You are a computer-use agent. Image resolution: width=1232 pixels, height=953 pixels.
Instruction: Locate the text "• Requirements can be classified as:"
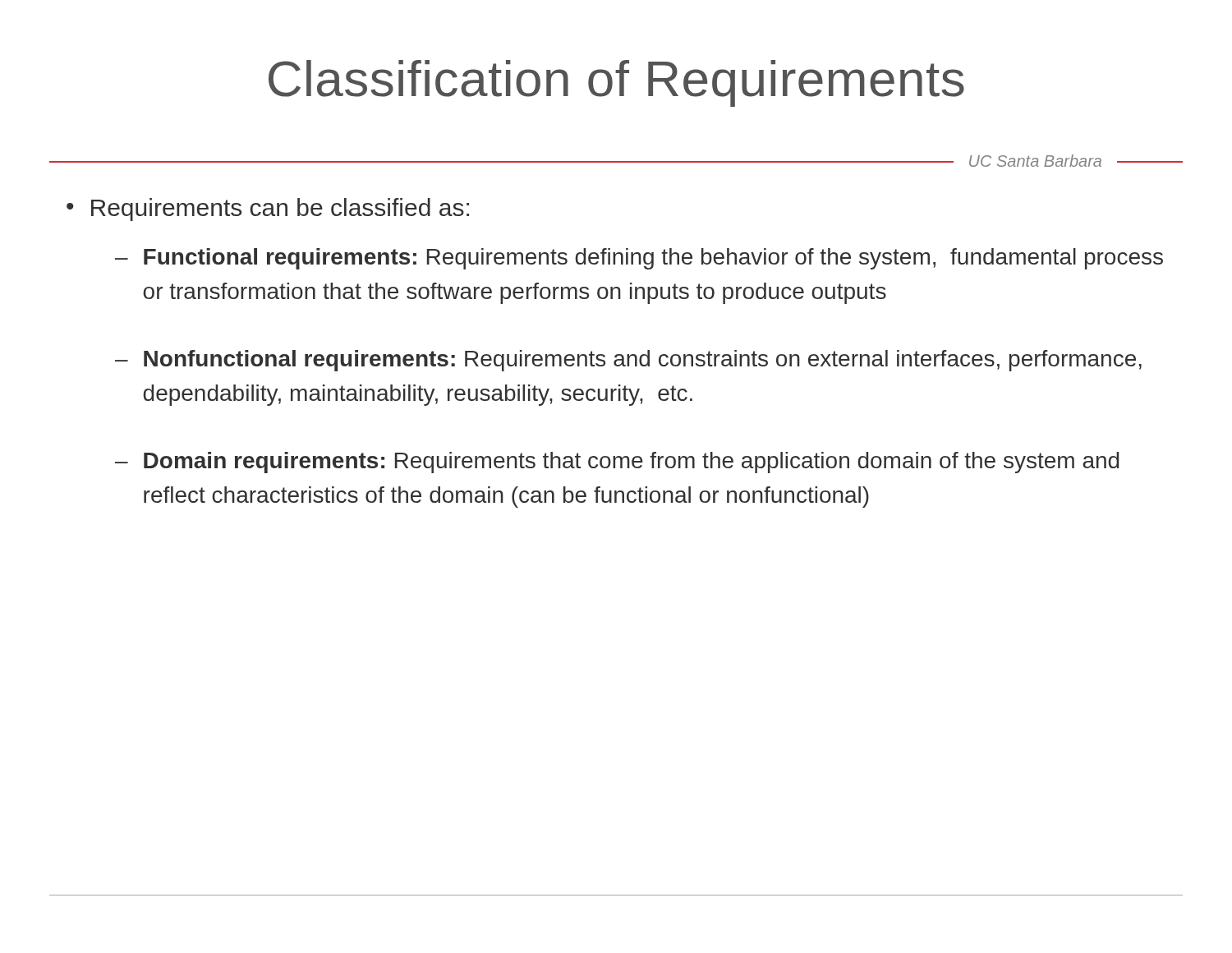point(268,207)
